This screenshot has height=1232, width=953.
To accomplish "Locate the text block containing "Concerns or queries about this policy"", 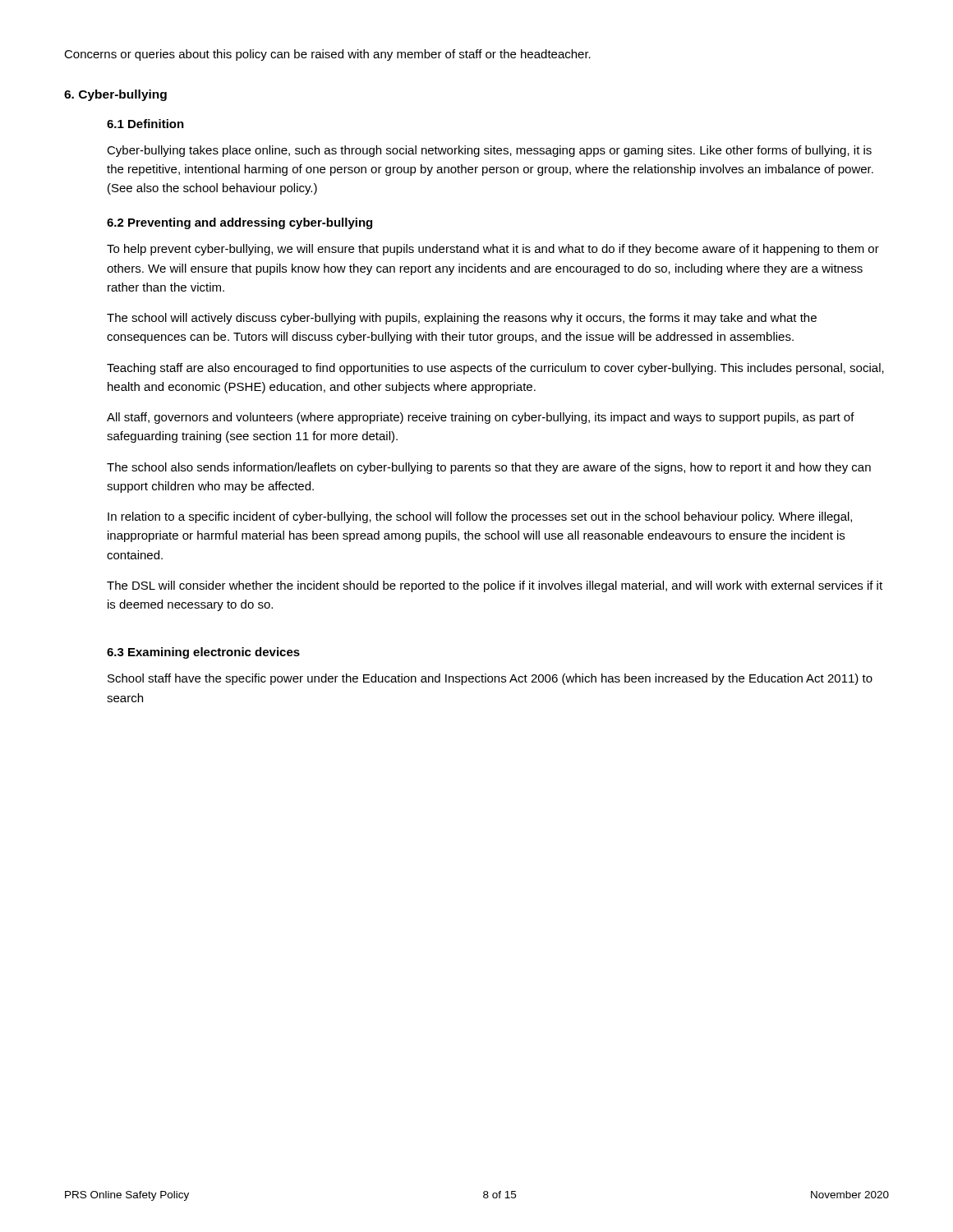I will click(328, 54).
